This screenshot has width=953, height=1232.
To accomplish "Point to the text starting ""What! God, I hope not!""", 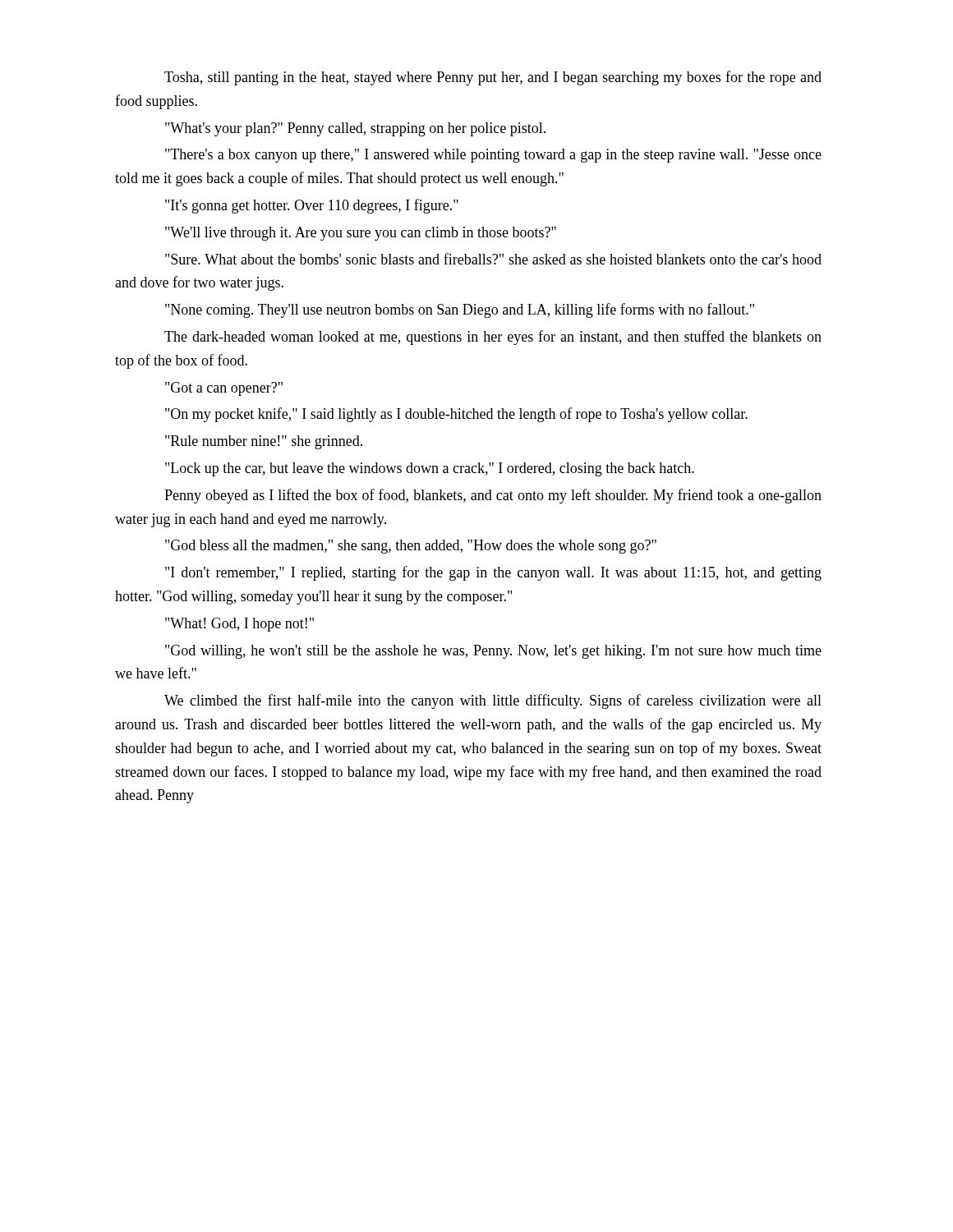I will 239,625.
